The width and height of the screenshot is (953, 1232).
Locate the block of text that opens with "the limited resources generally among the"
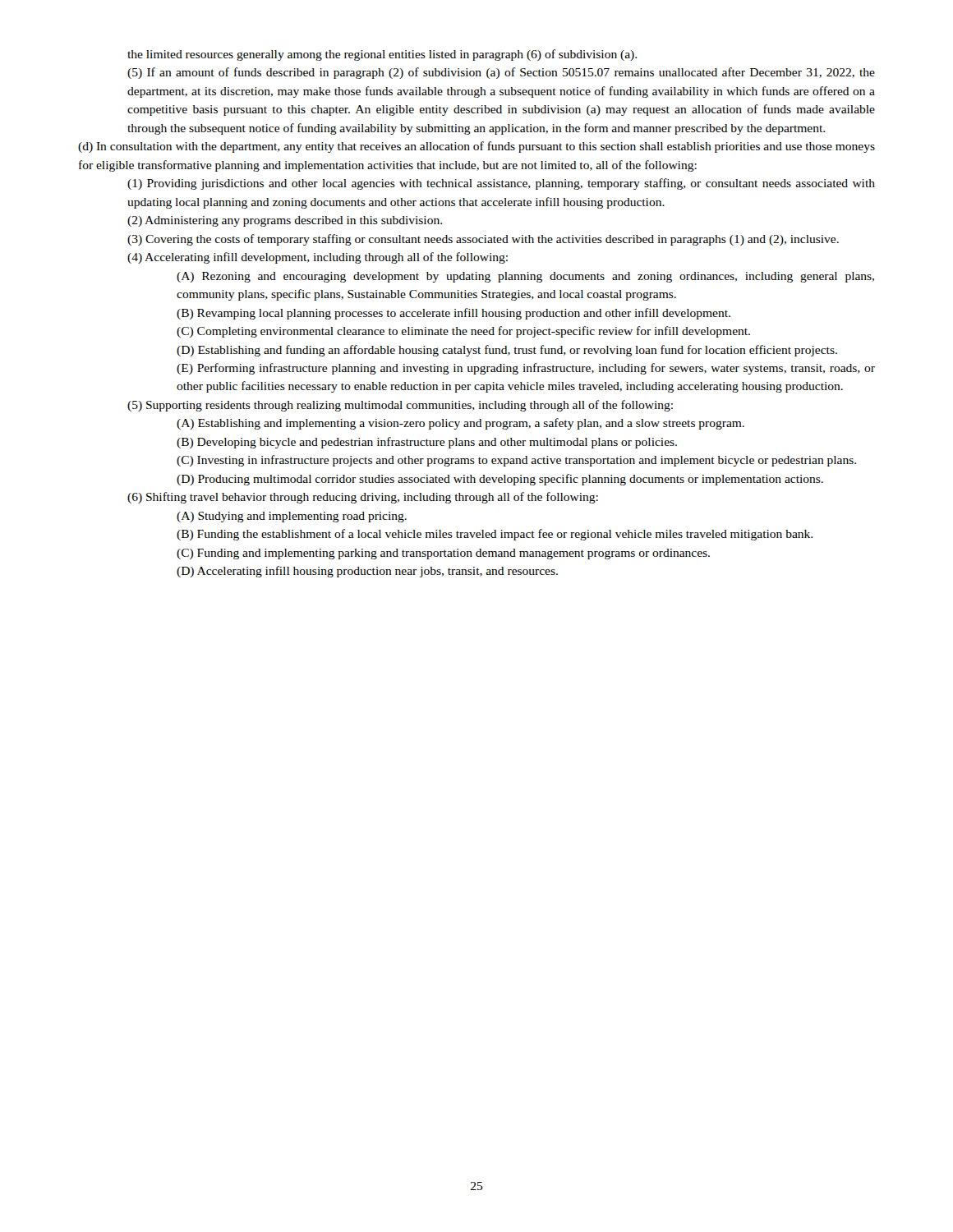click(x=382, y=54)
